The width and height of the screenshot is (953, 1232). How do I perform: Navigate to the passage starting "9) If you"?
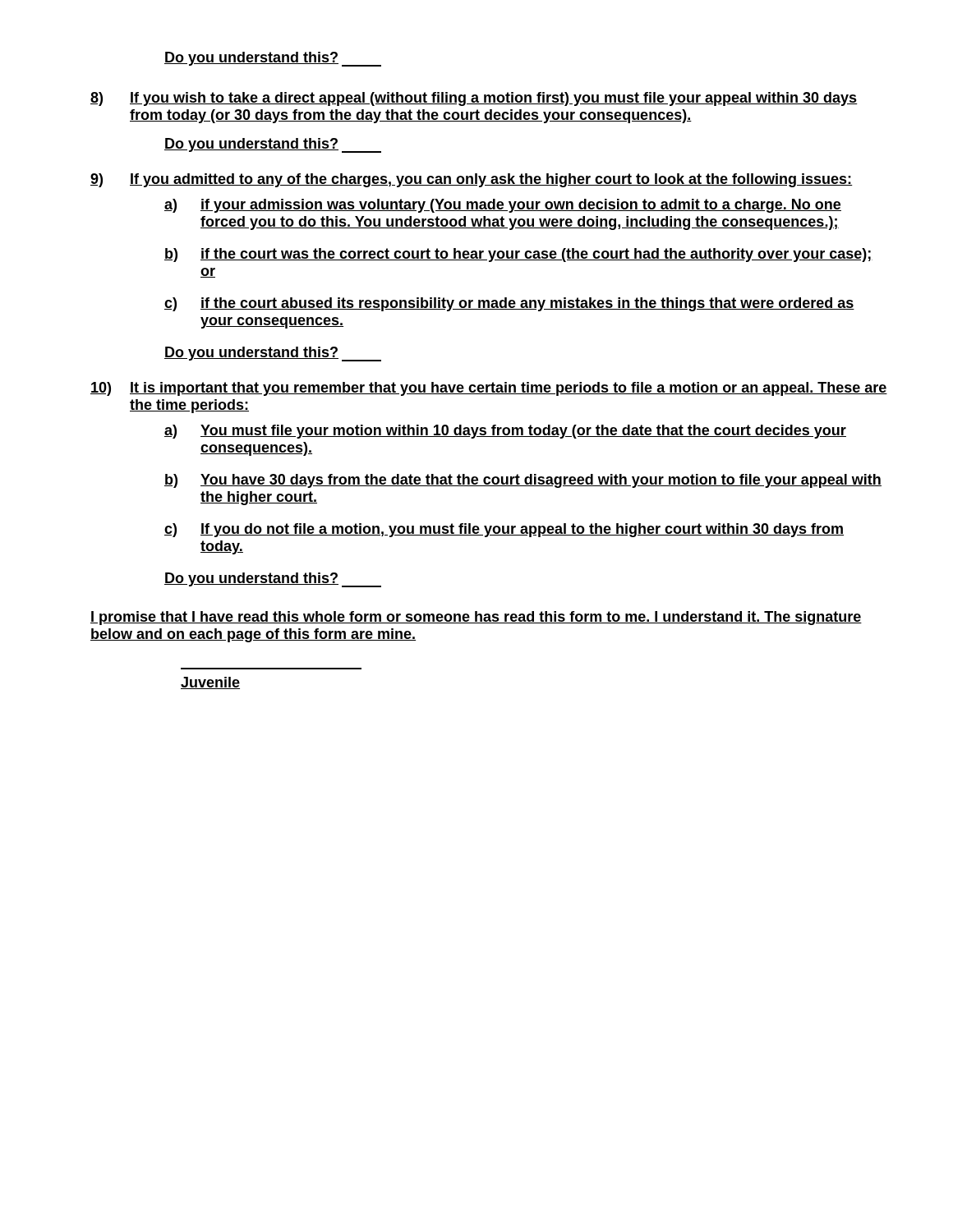pos(489,180)
